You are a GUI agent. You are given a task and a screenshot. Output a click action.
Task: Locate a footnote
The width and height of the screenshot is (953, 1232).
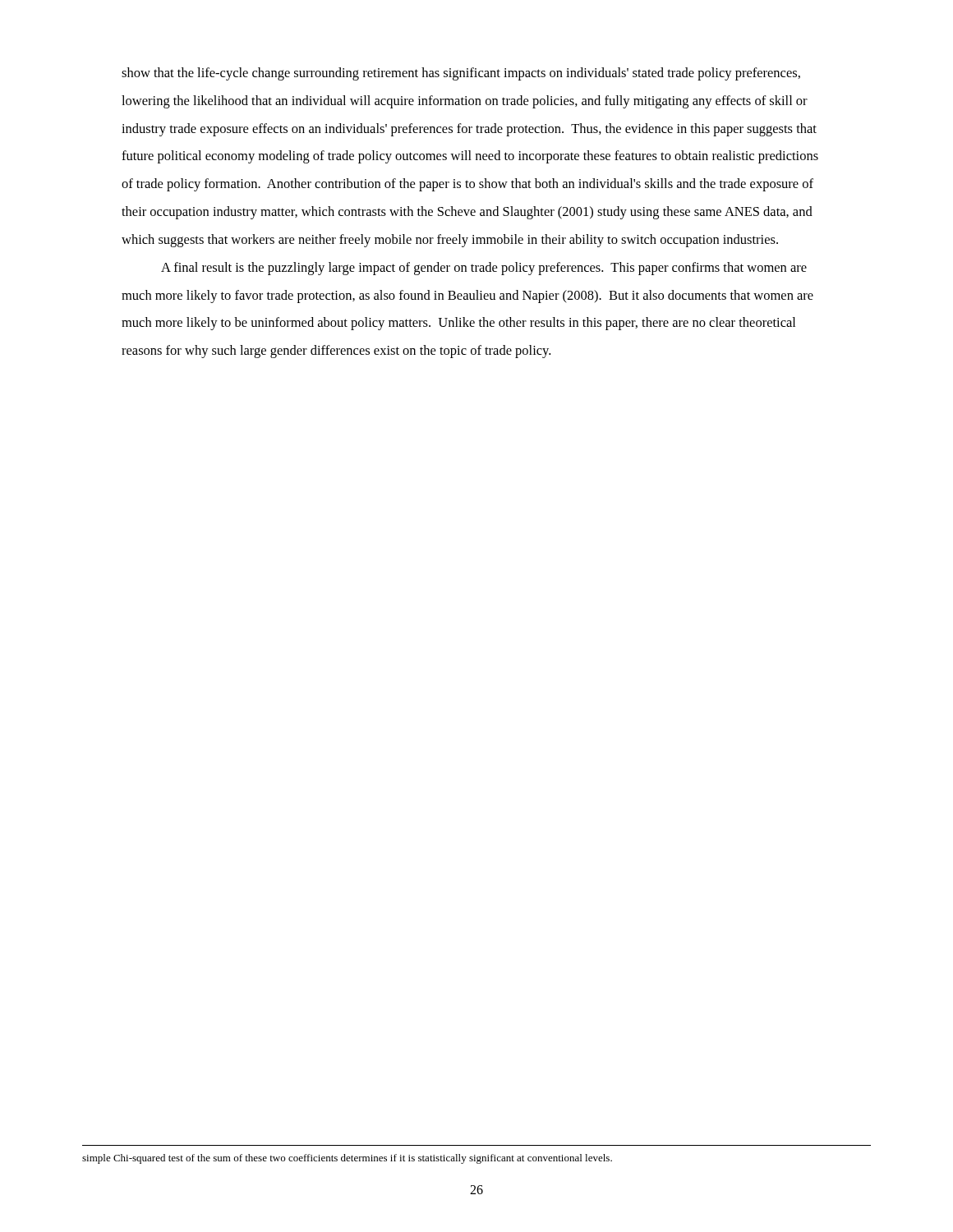pyautogui.click(x=347, y=1158)
